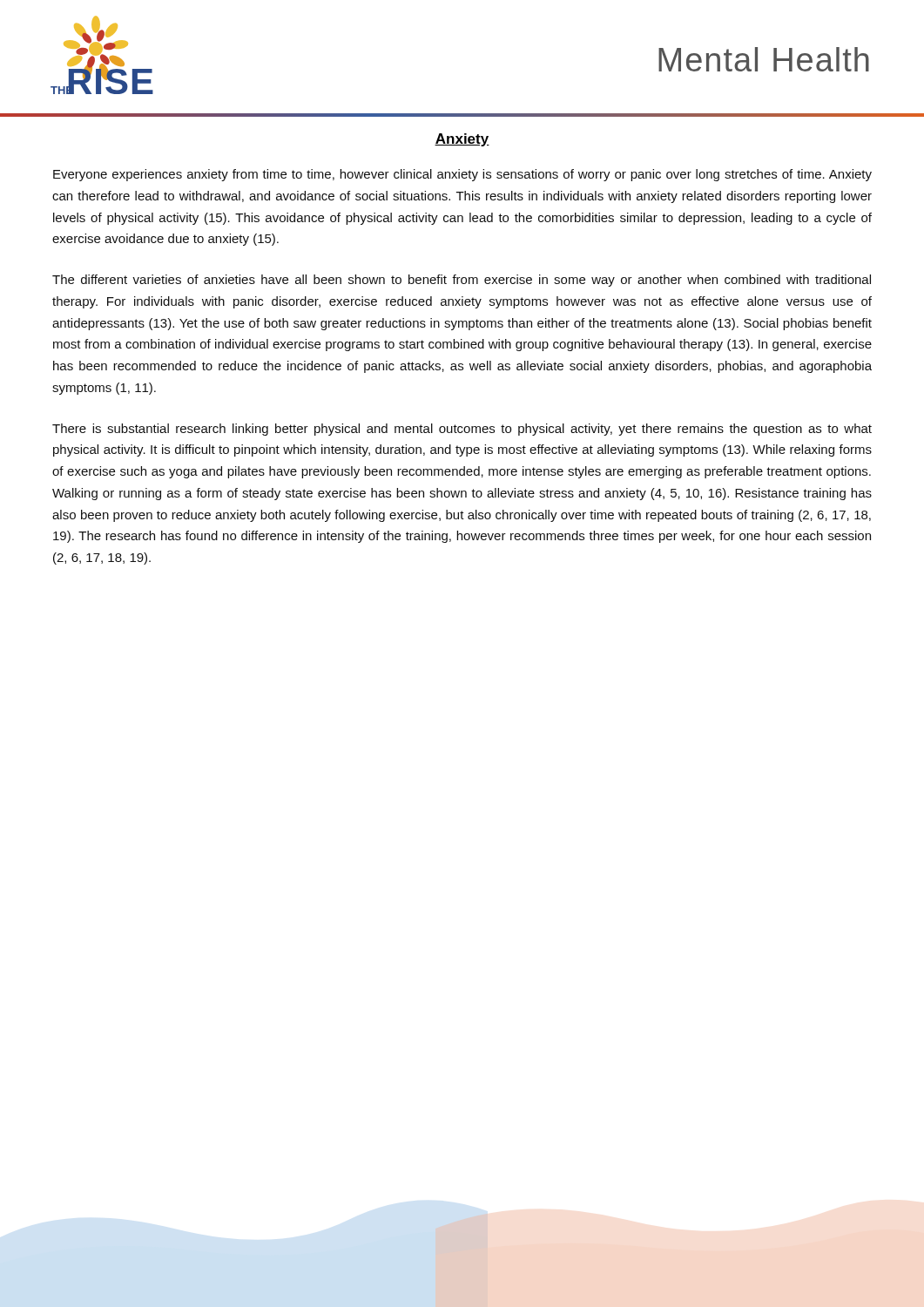The image size is (924, 1307).
Task: Select the logo
Action: coord(129,61)
